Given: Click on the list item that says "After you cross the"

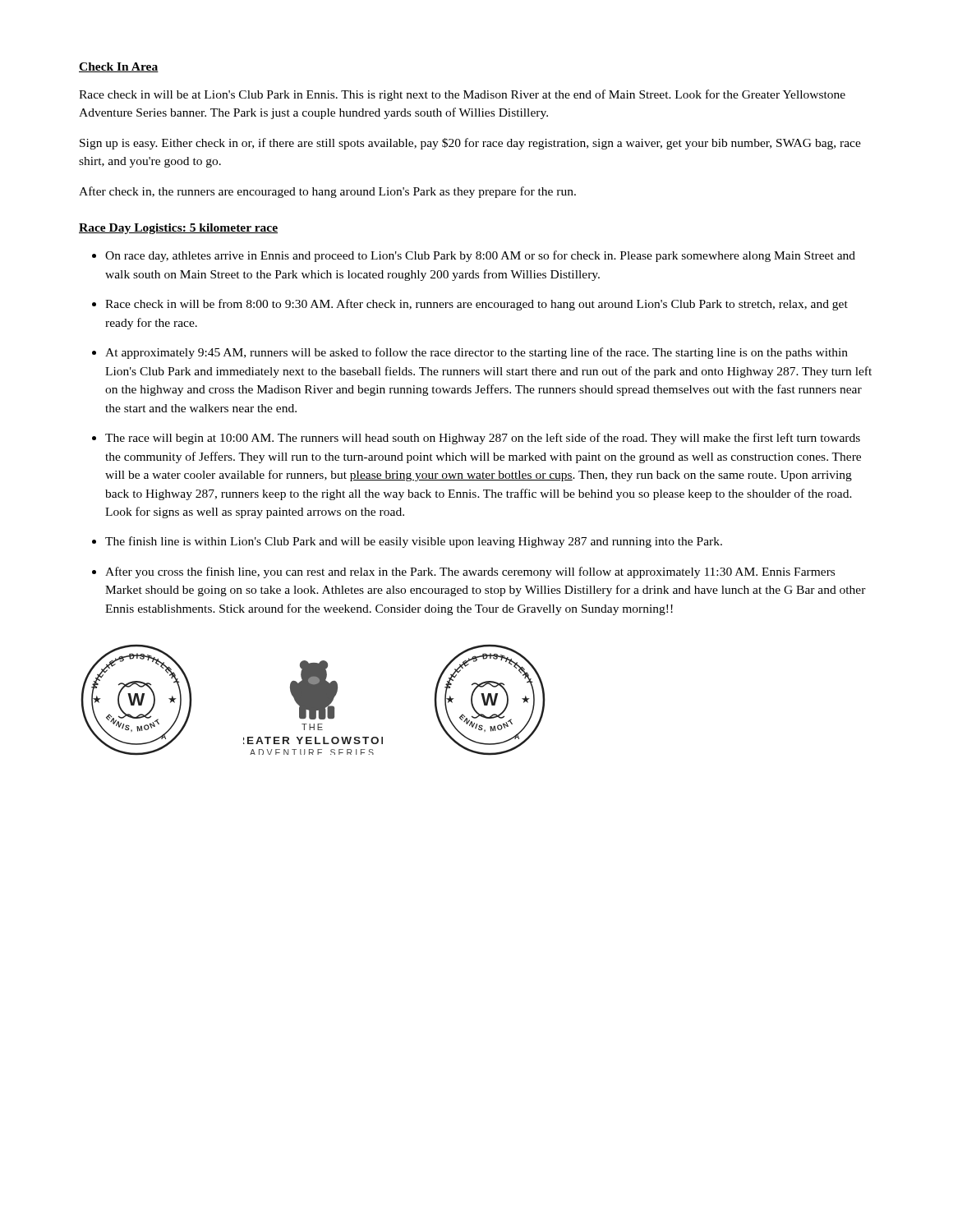Looking at the screenshot, I should click(x=485, y=590).
